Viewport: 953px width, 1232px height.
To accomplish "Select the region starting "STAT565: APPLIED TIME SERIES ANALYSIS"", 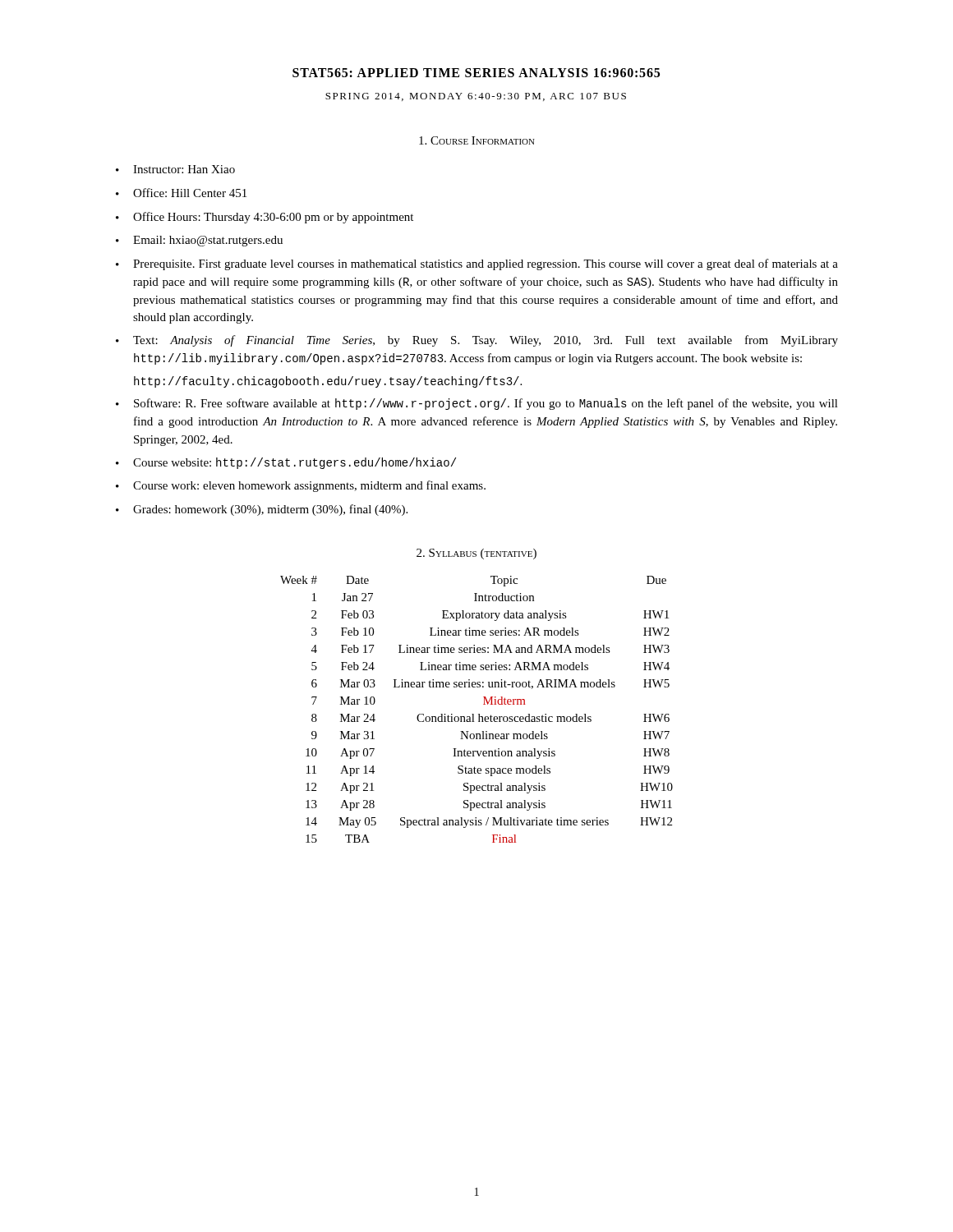I will pyautogui.click(x=476, y=73).
